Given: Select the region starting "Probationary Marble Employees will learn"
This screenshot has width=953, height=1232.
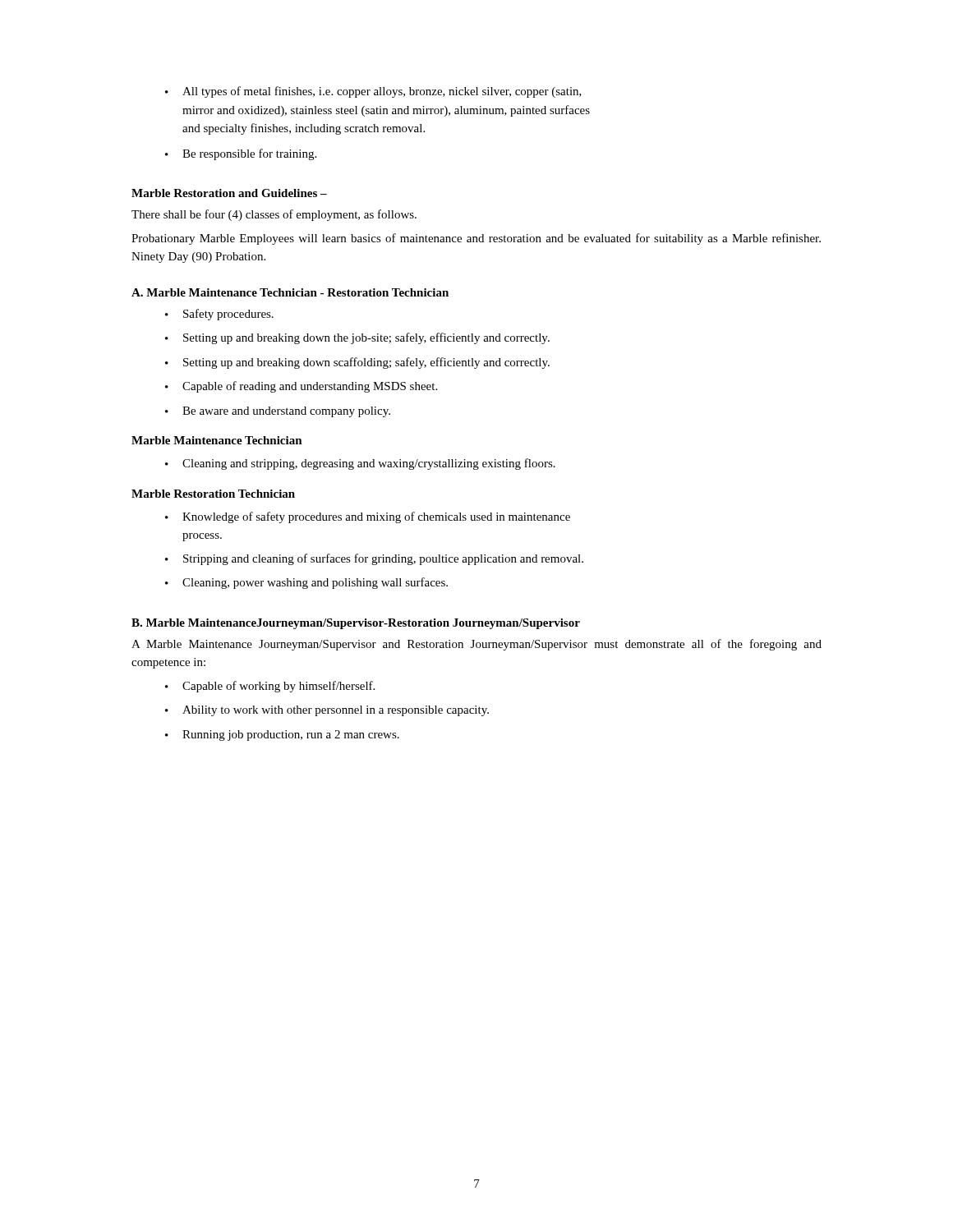Looking at the screenshot, I should point(476,247).
